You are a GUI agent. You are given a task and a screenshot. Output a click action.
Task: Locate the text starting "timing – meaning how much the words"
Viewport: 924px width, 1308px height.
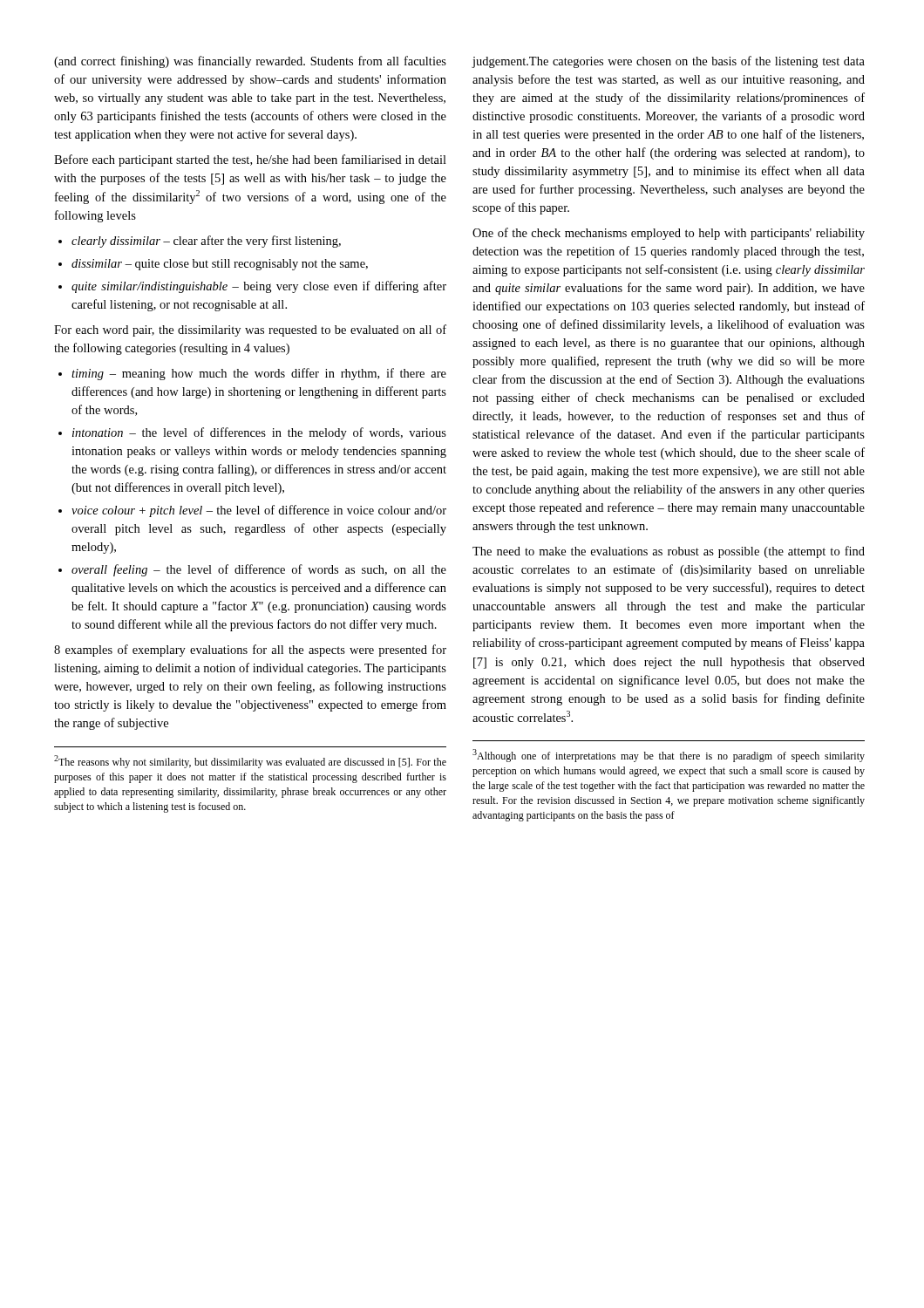click(x=259, y=392)
